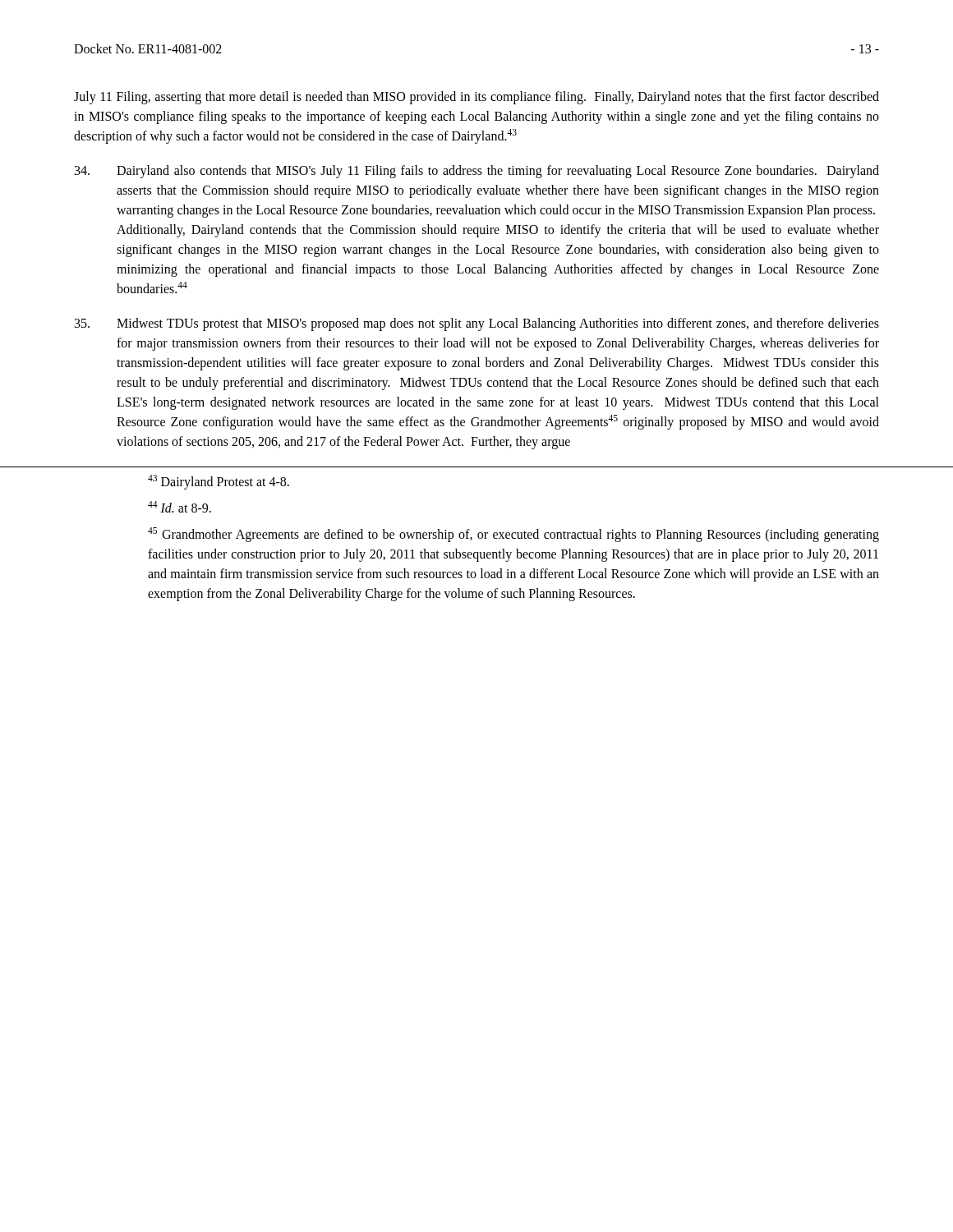The width and height of the screenshot is (953, 1232).
Task: Locate the block of text that opens with "July 11 Filing, asserting that more detail"
Action: tap(476, 116)
